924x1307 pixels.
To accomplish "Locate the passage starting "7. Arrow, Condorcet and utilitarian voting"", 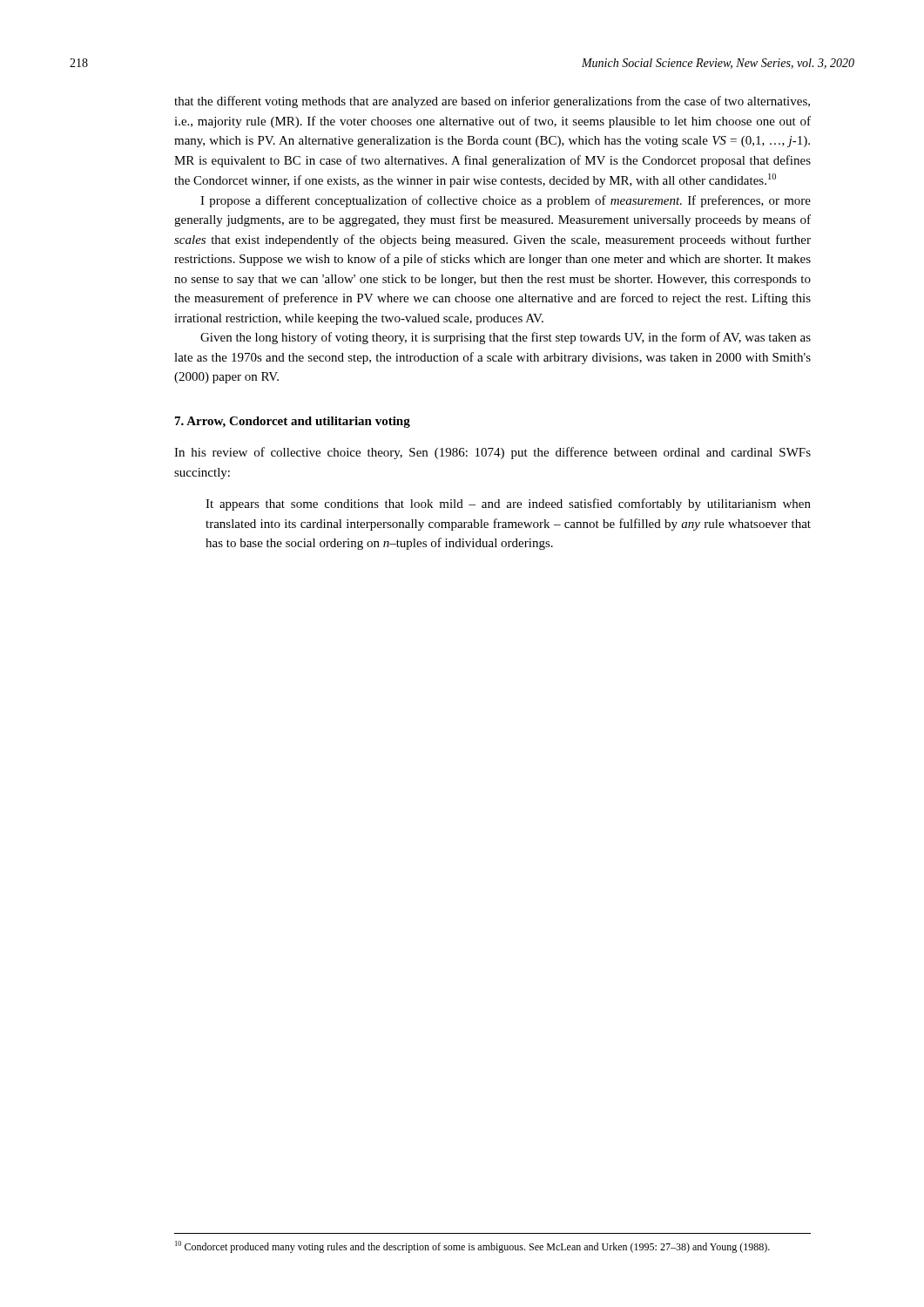I will point(292,420).
